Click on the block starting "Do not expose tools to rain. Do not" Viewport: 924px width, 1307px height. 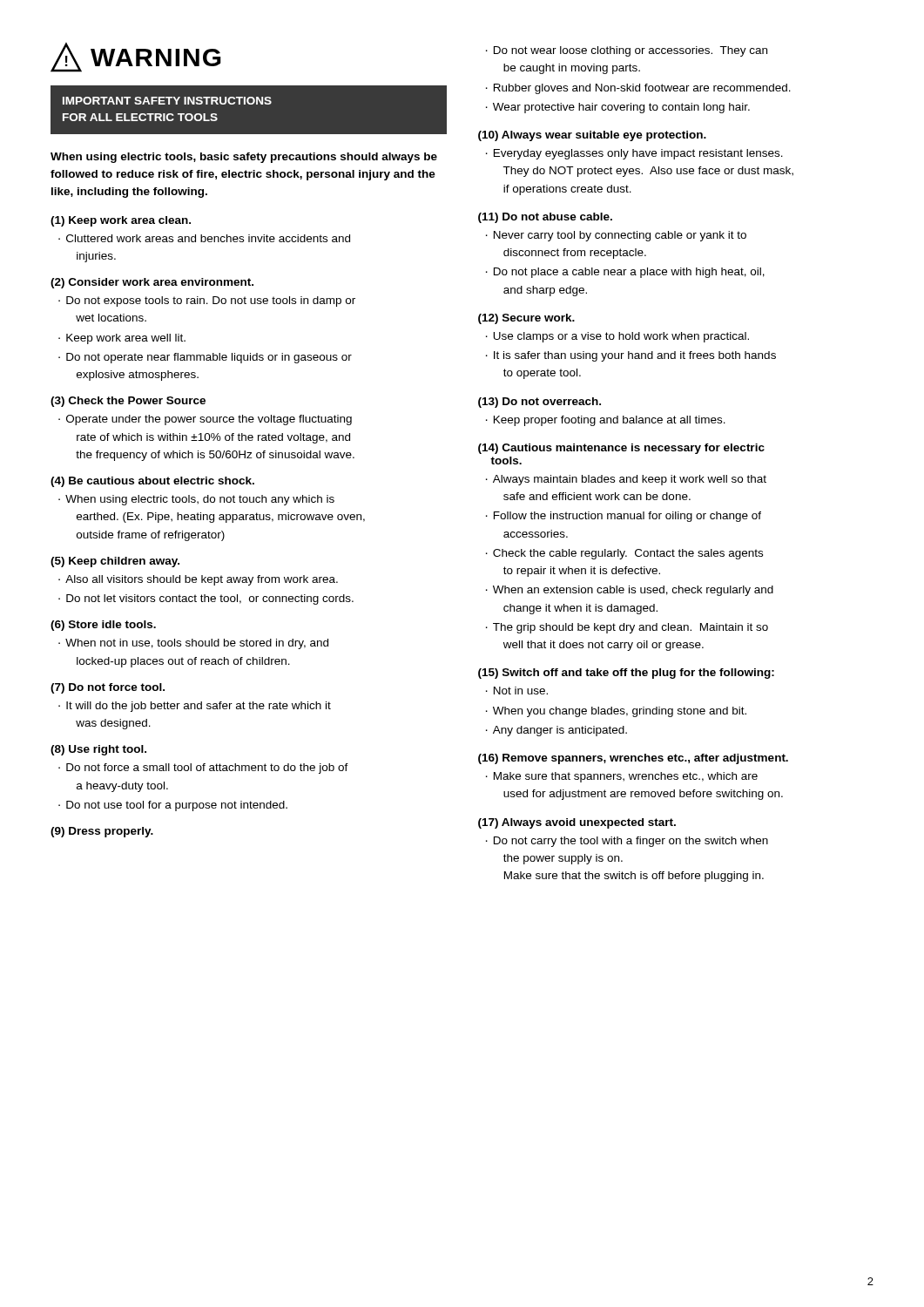211,309
